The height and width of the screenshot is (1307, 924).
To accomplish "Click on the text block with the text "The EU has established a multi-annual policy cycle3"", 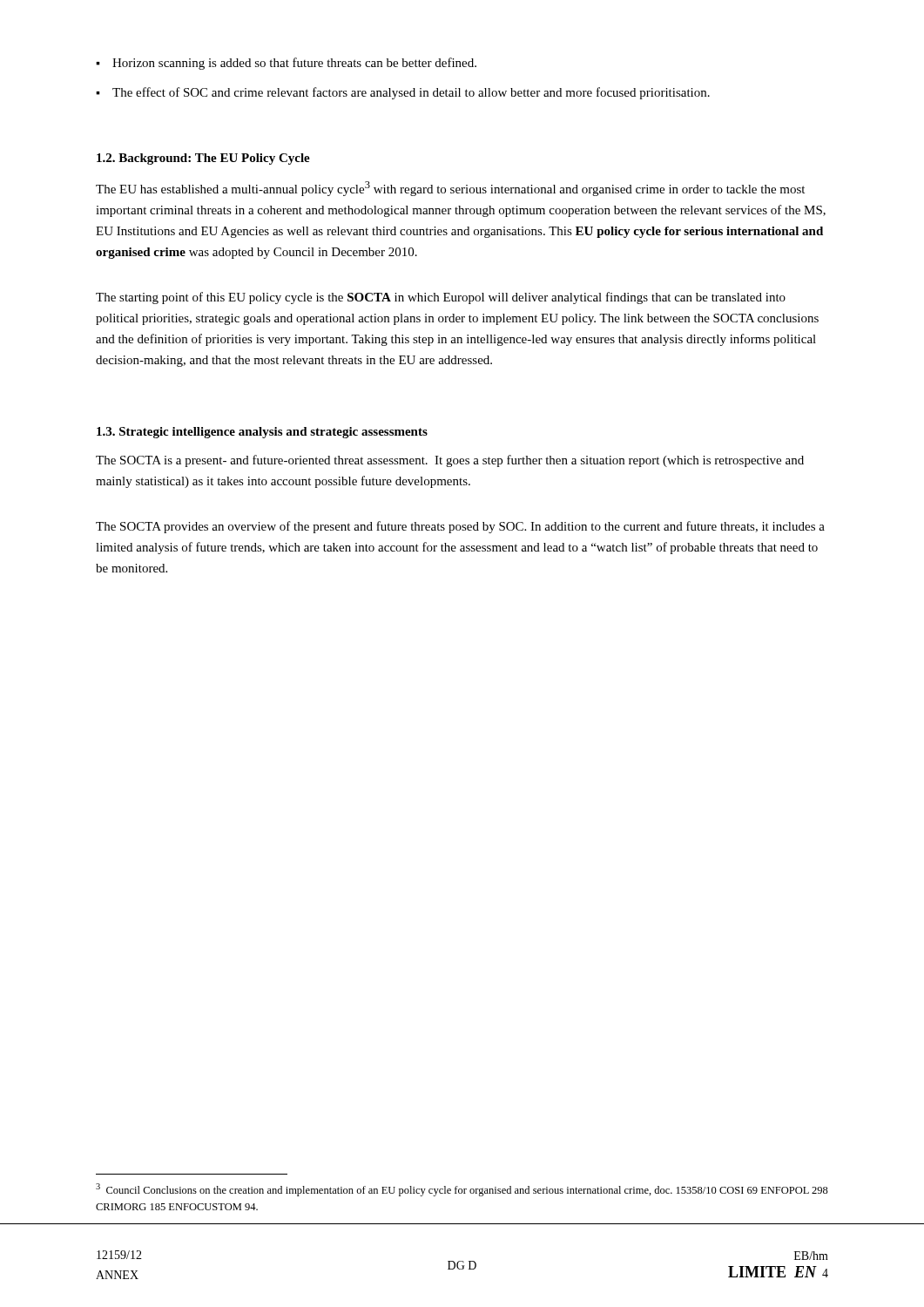I will click(461, 219).
